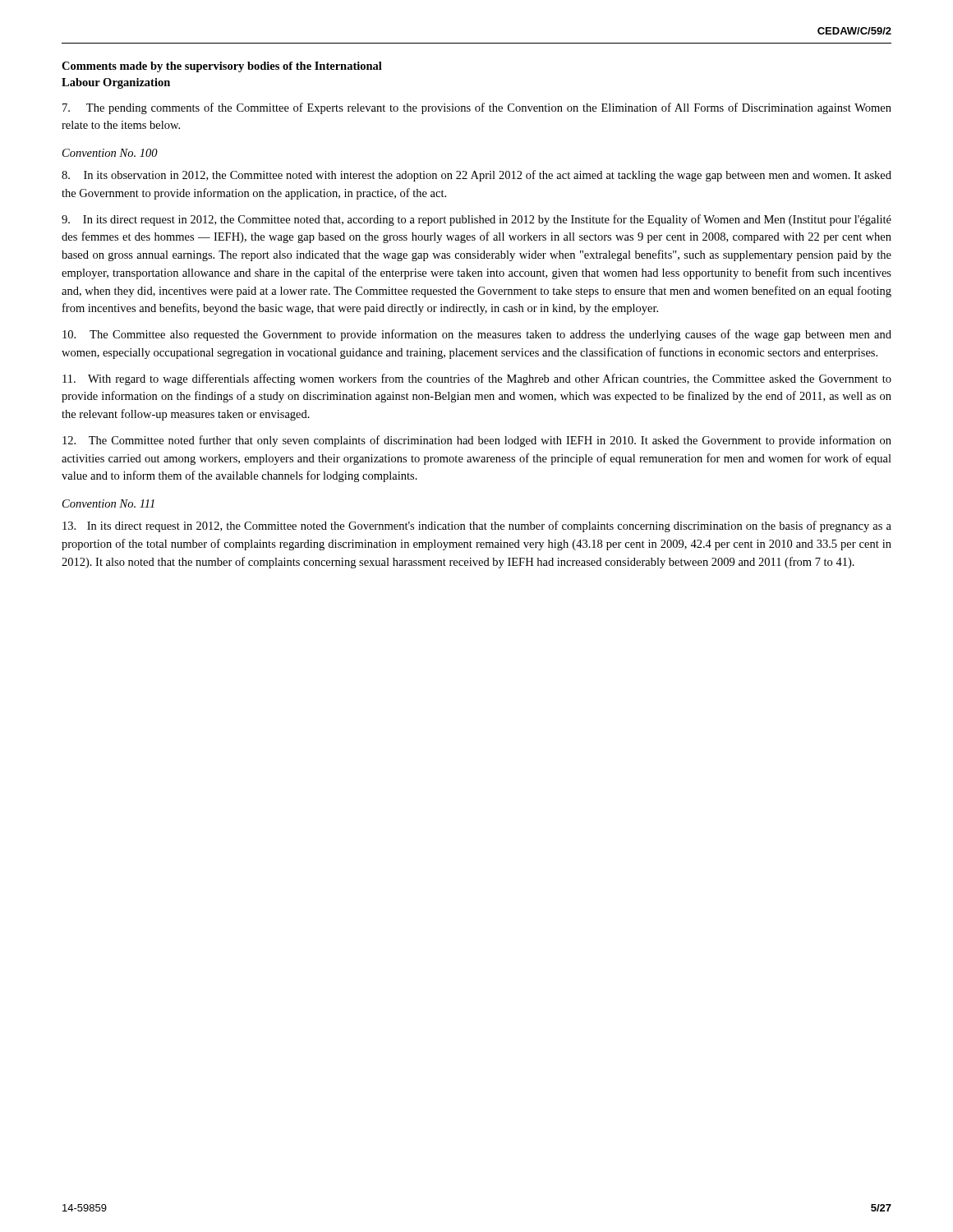Click on the text block that says "The Committee also requested the Government to"
The width and height of the screenshot is (953, 1232).
click(476, 343)
